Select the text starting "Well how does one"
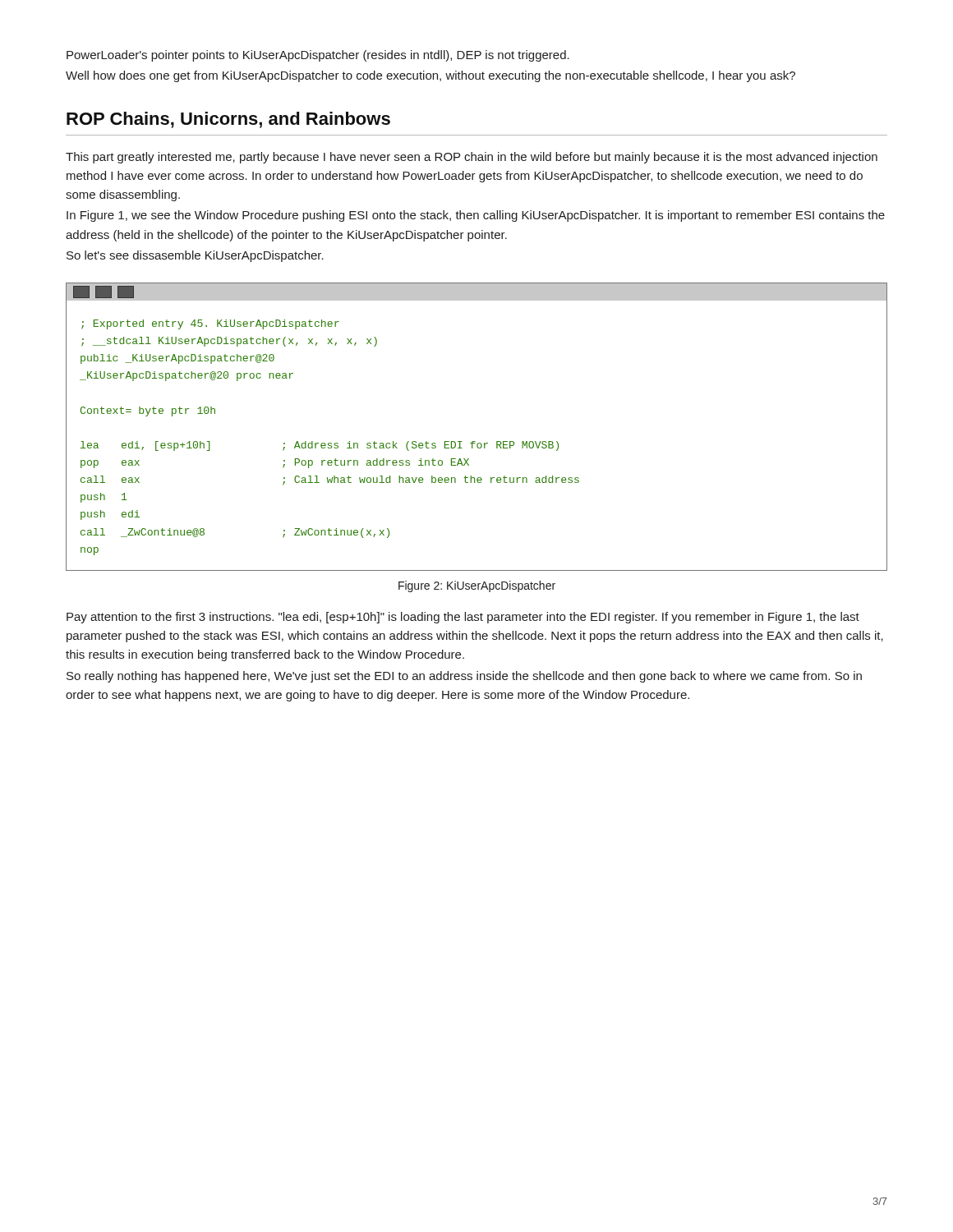Viewport: 953px width, 1232px height. tap(431, 75)
